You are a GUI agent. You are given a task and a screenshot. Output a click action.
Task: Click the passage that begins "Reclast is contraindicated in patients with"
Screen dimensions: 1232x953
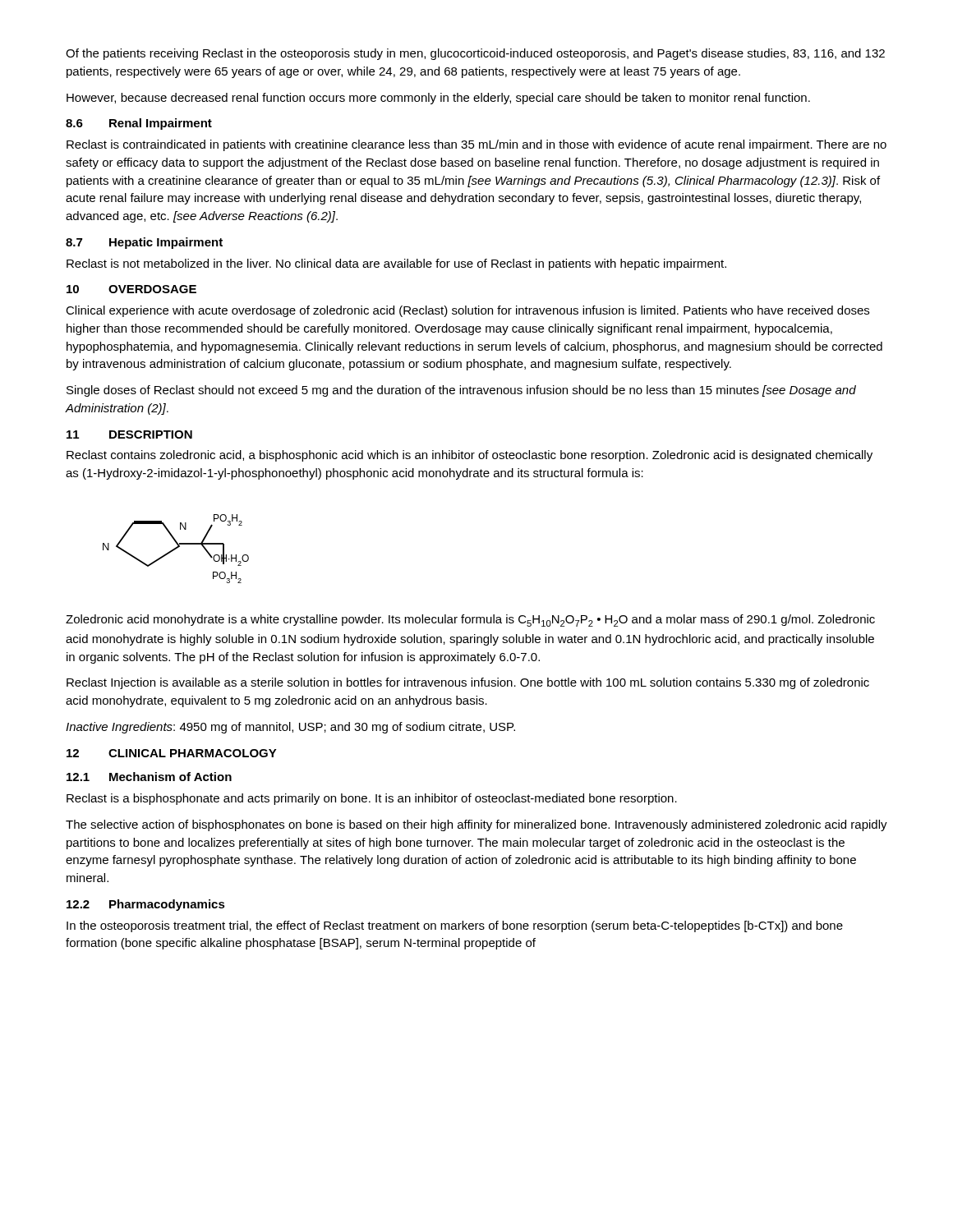click(x=476, y=180)
